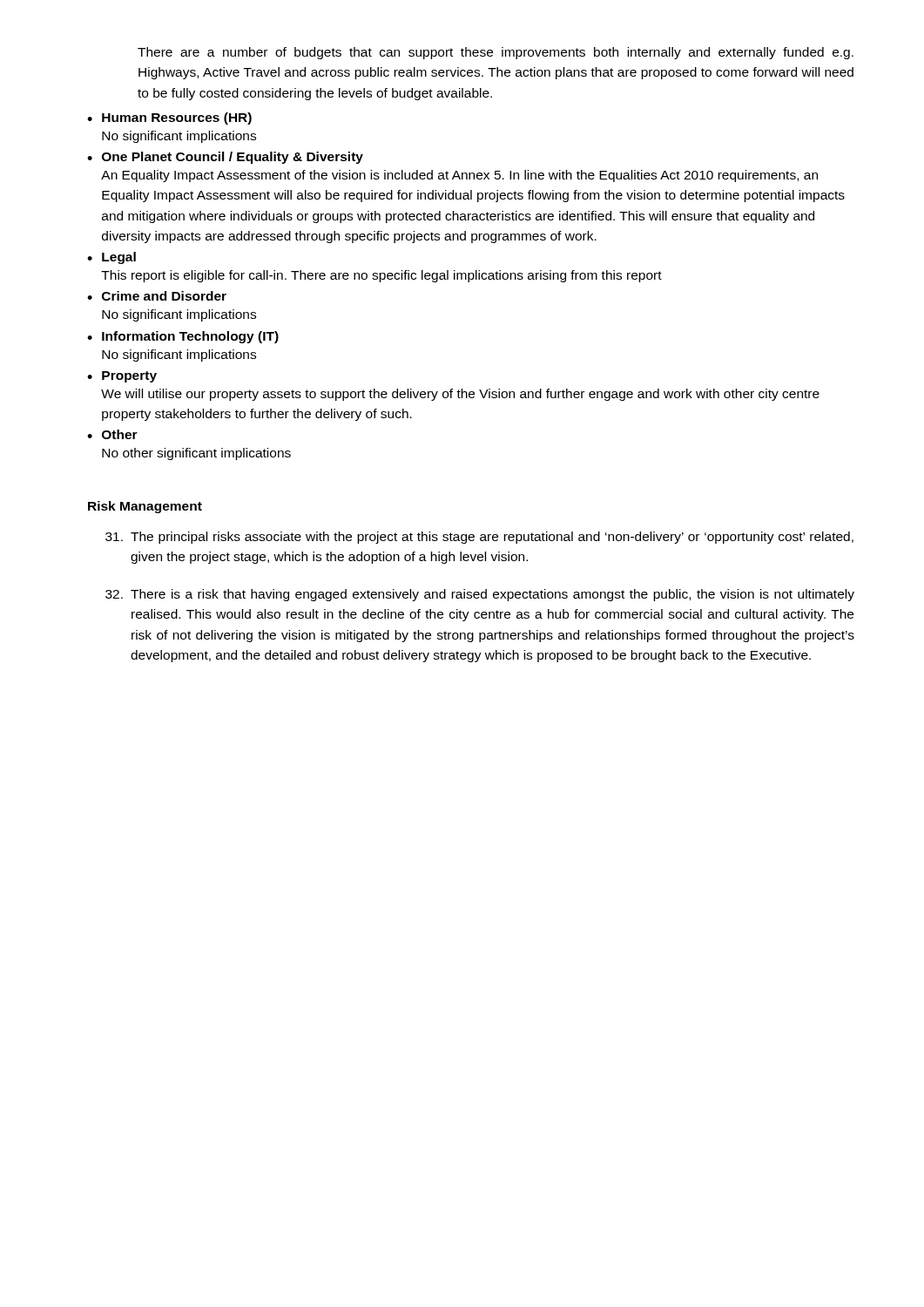This screenshot has height=1307, width=924.
Task: Select the list item with the text "• Property We will utilise"
Action: point(471,396)
